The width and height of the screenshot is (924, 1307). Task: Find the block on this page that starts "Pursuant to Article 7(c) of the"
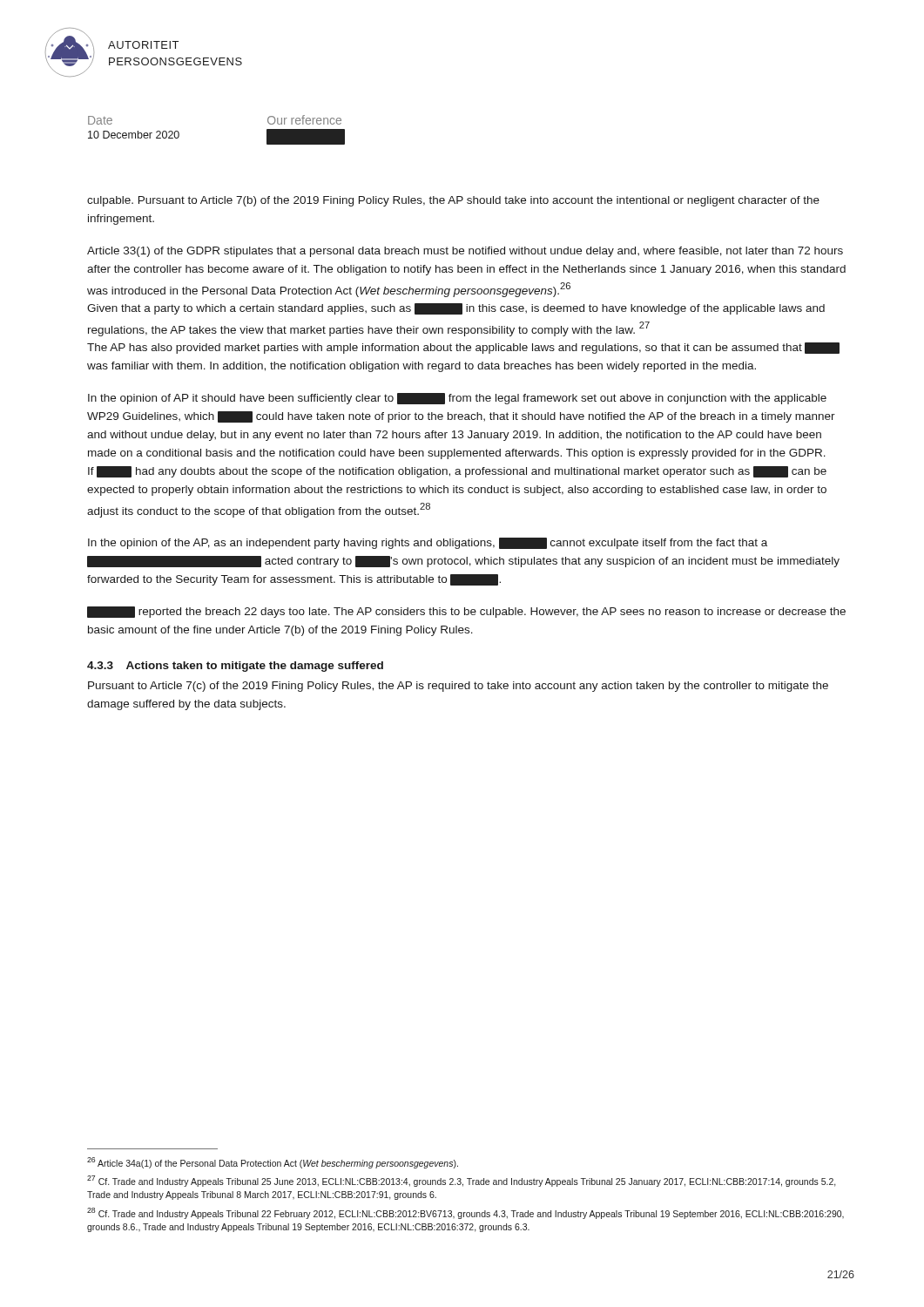pyautogui.click(x=458, y=694)
